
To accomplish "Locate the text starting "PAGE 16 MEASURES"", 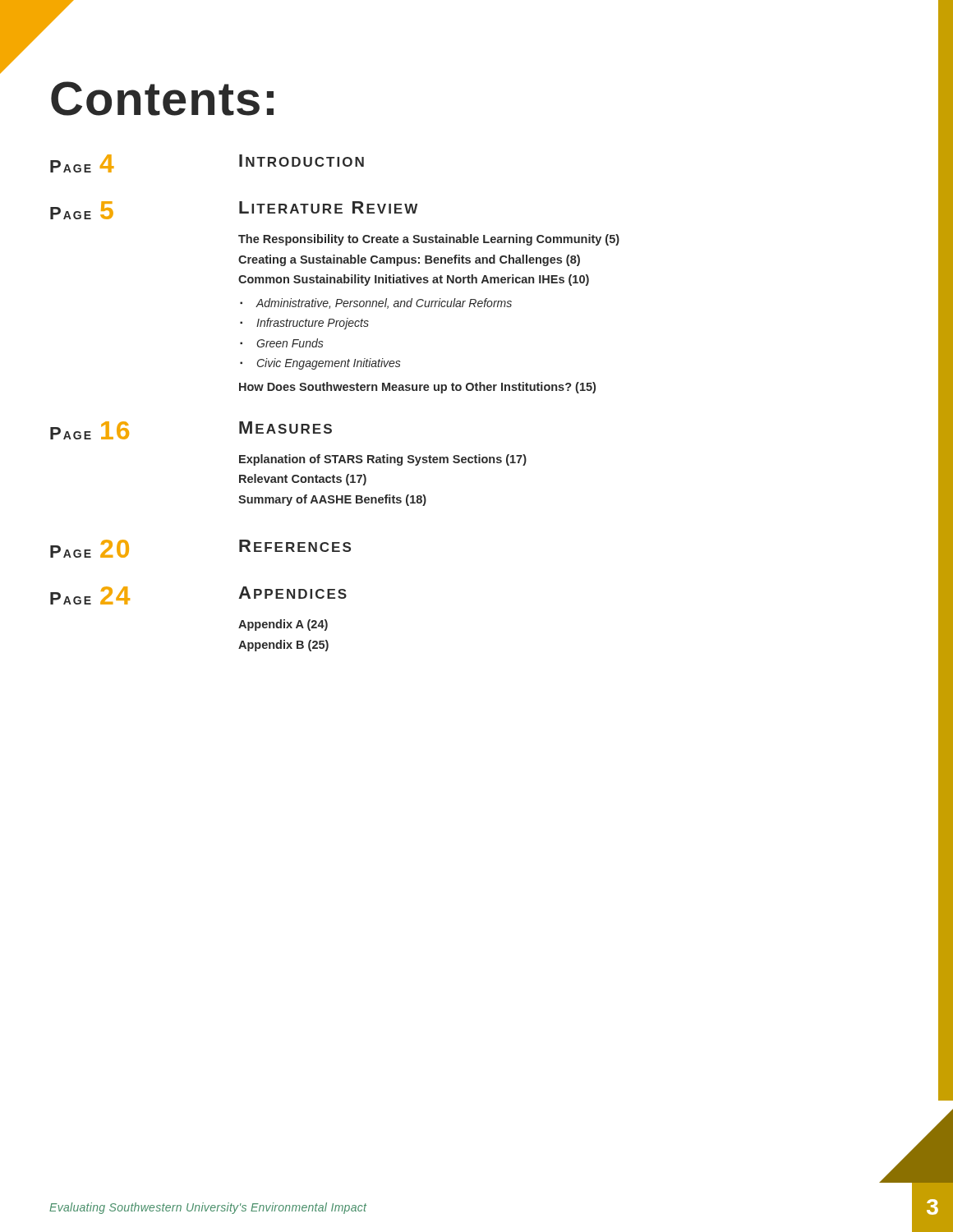I will coord(87,432).
